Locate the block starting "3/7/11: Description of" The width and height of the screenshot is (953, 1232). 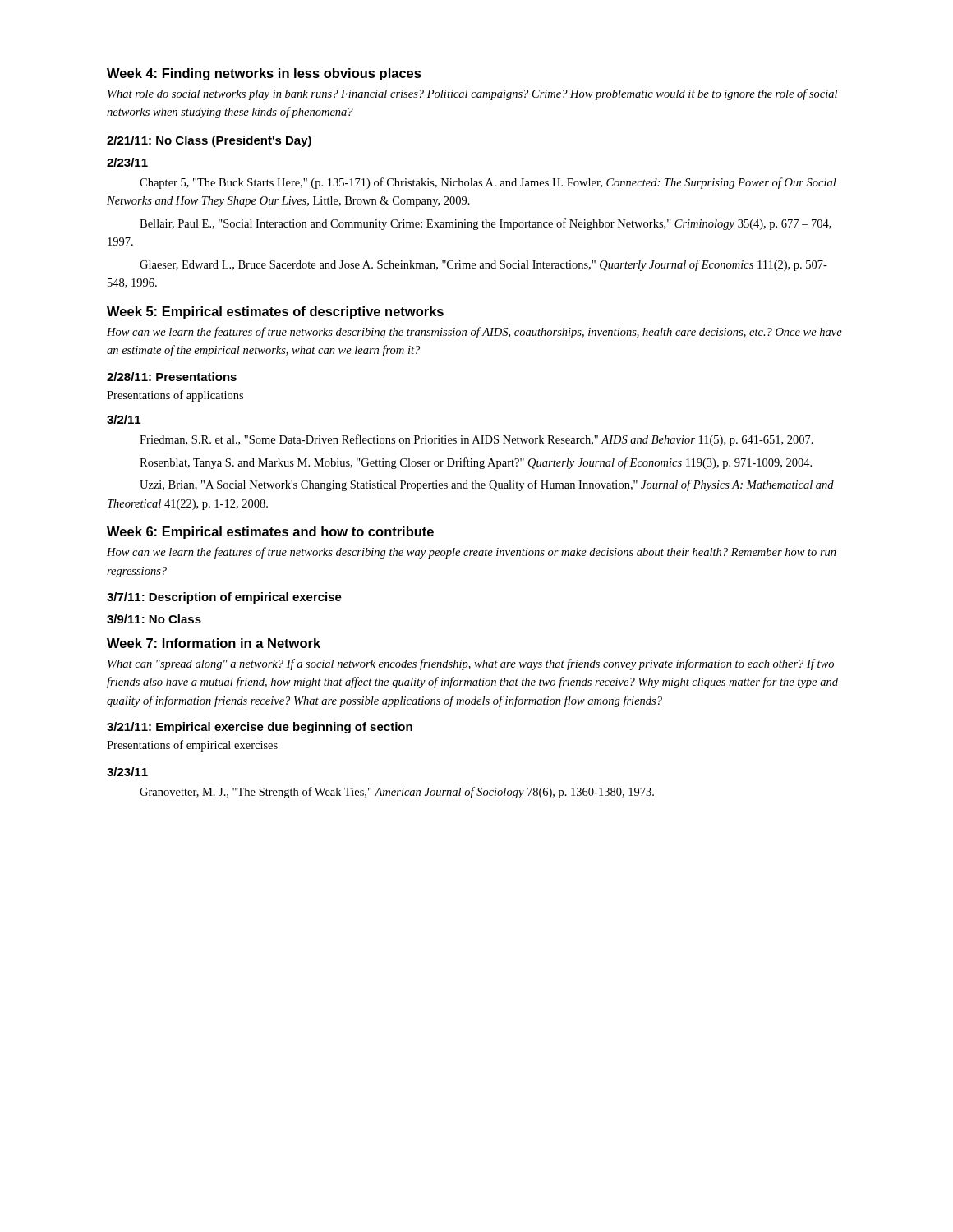click(x=224, y=597)
